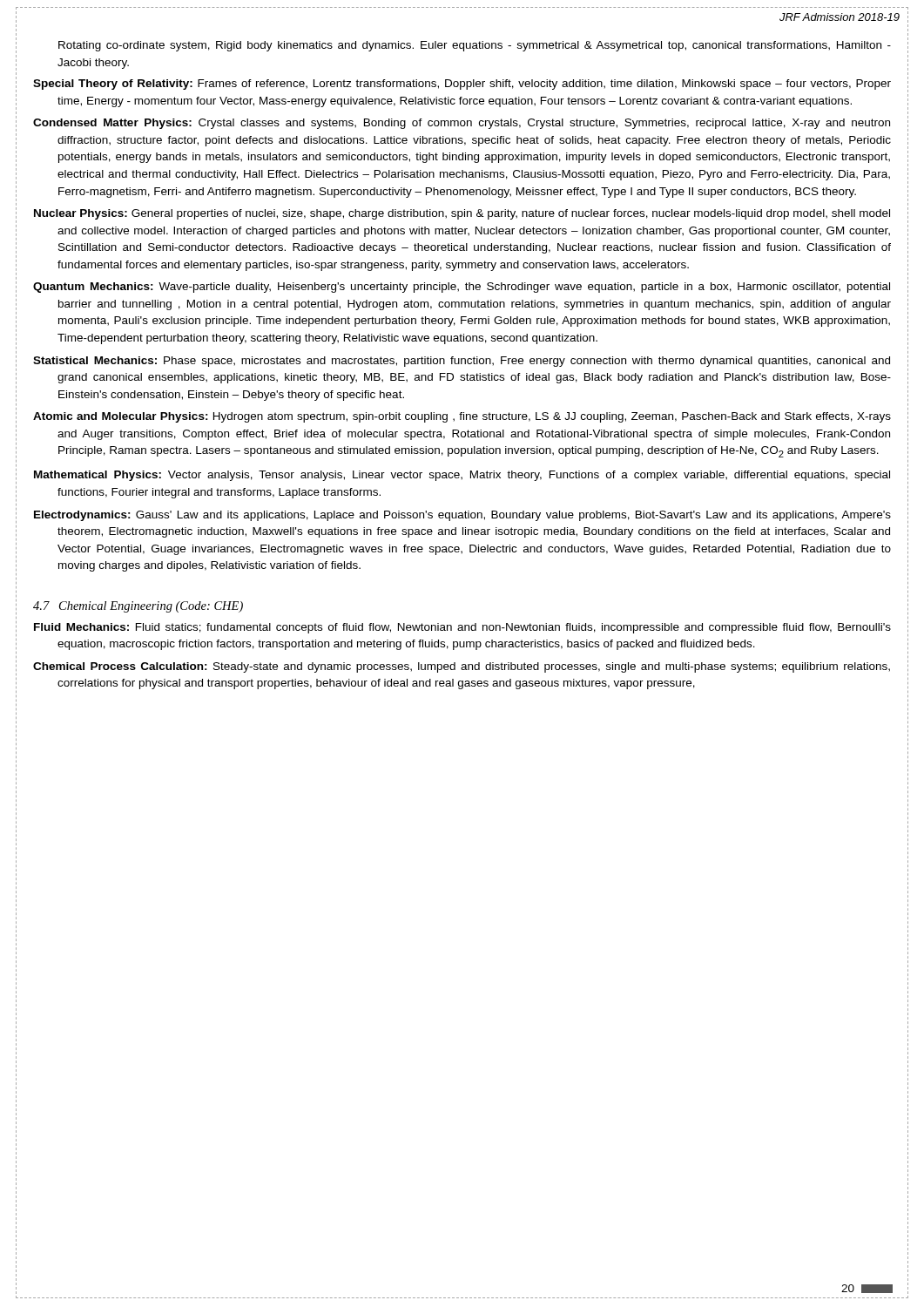Select the list item that says "Nuclear Physics: General properties"
The height and width of the screenshot is (1307, 924).
pos(462,239)
